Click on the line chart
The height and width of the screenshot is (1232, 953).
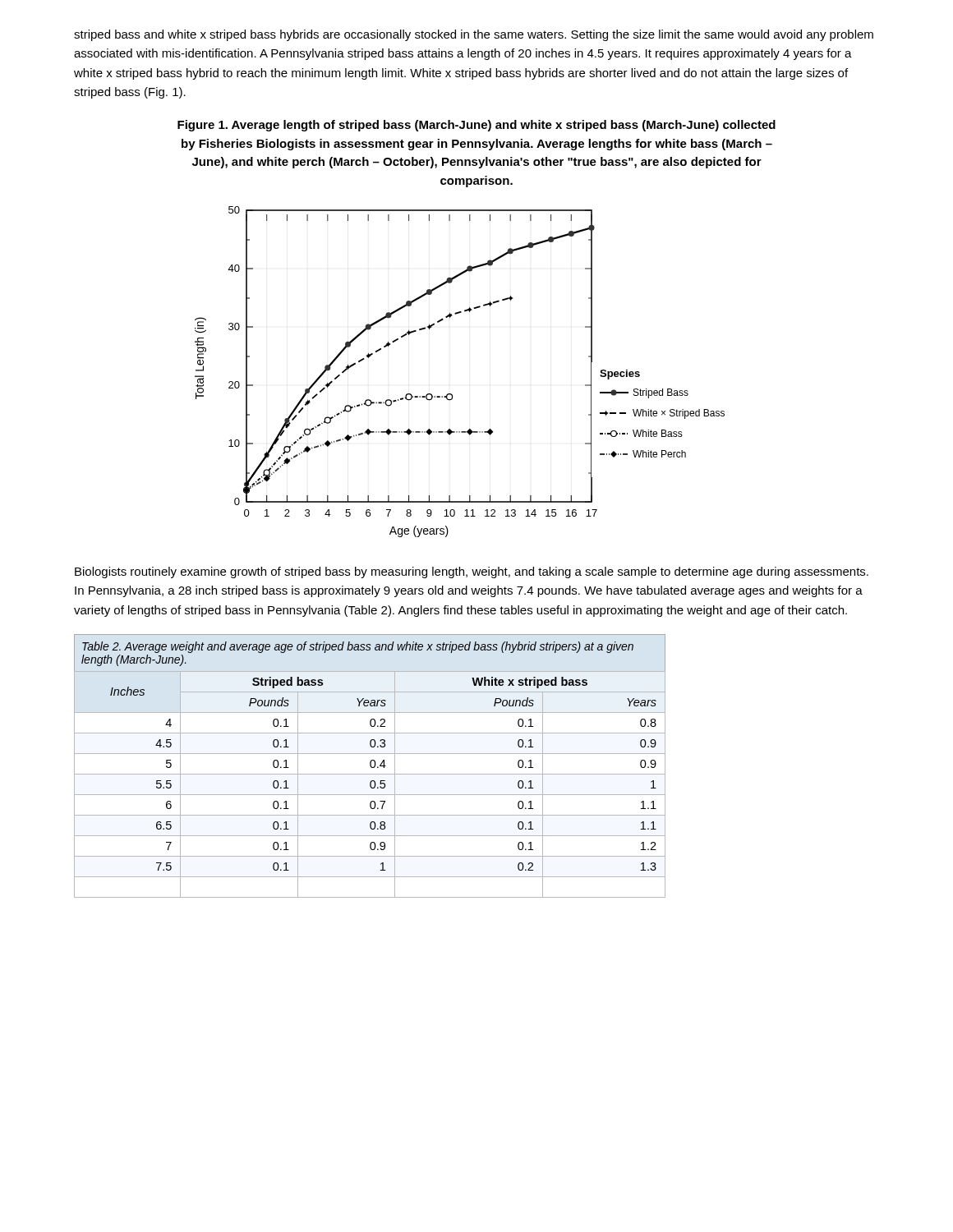[476, 372]
